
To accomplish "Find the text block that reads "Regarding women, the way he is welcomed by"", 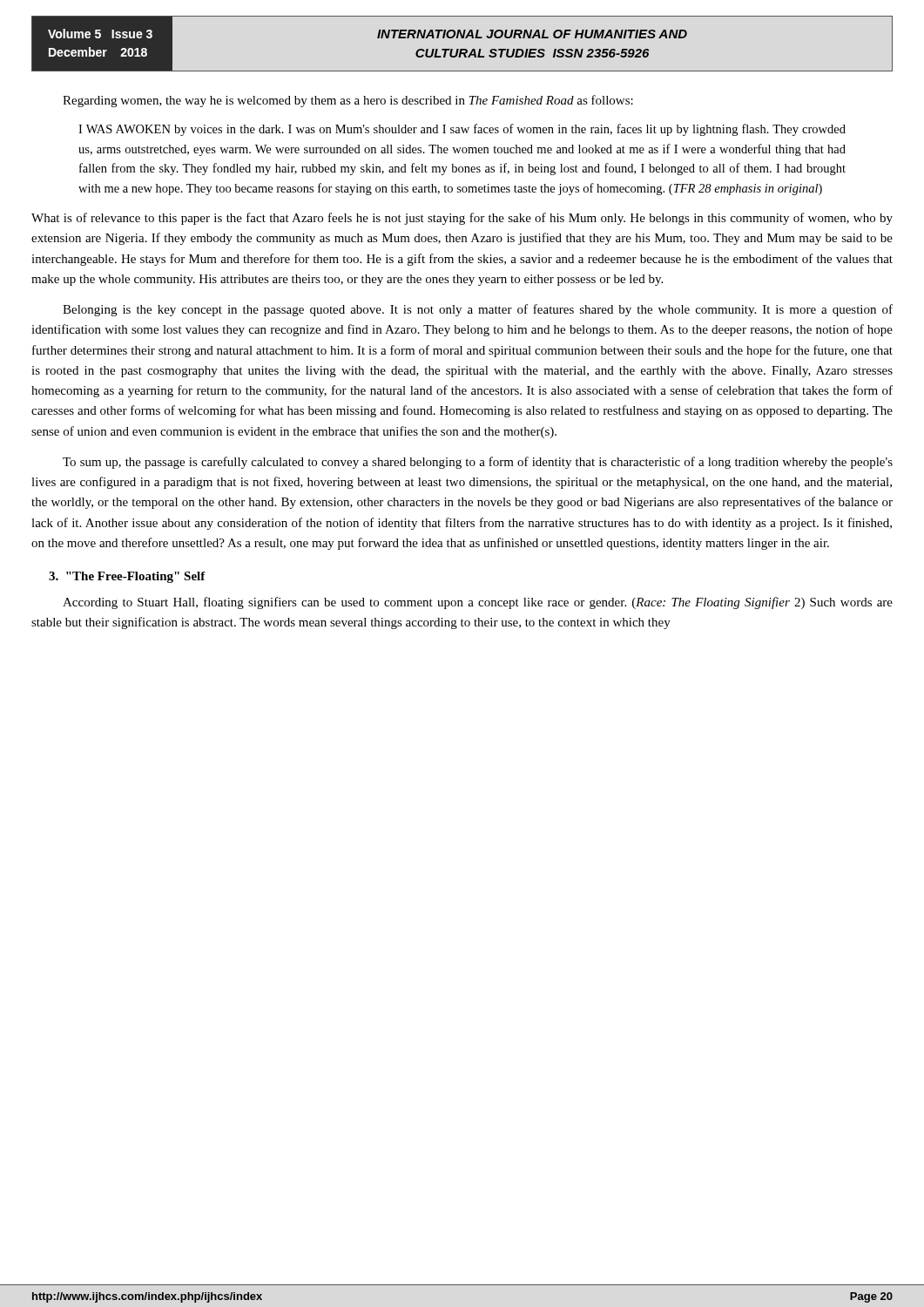I will pos(348,100).
